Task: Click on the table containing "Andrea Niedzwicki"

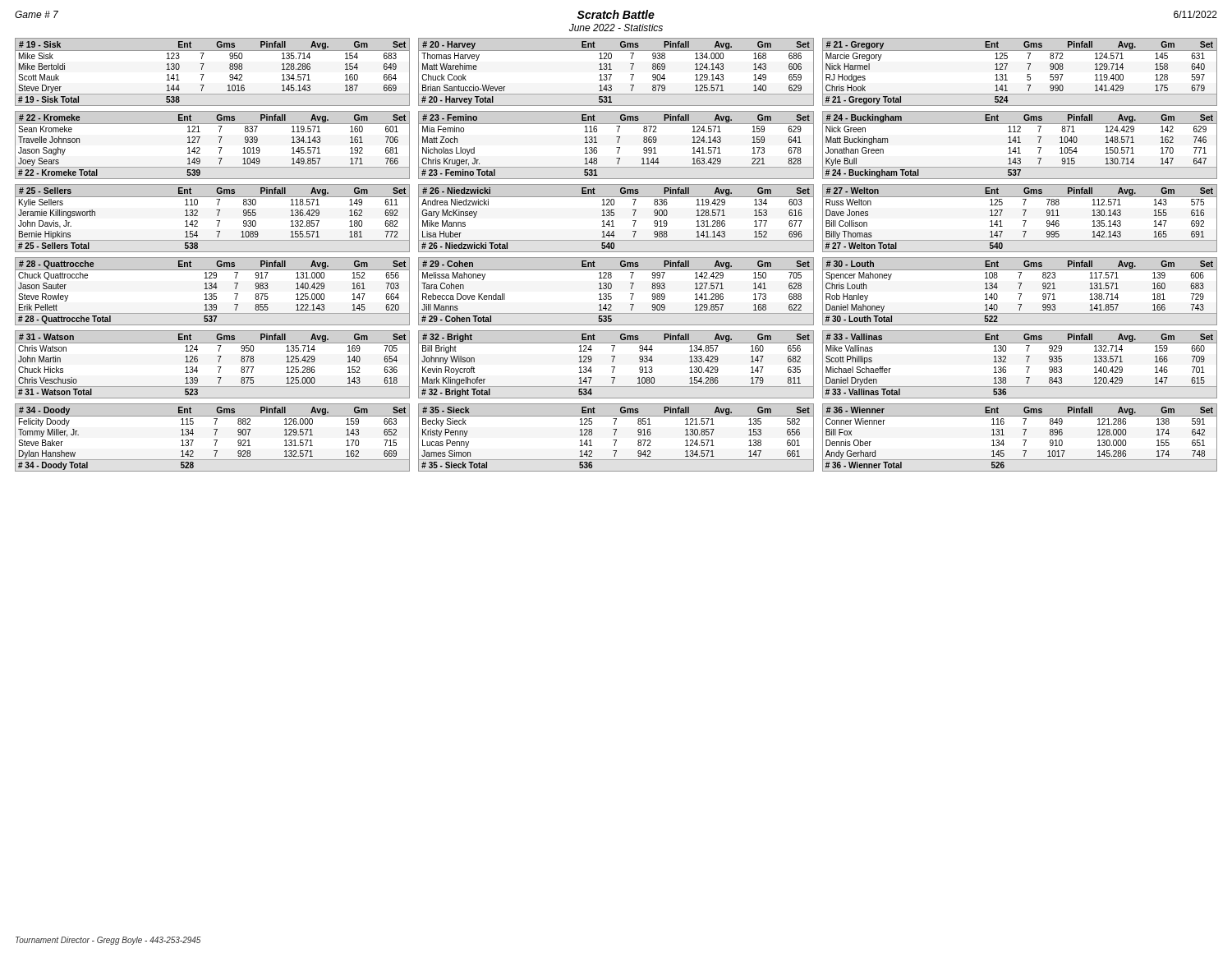Action: 616,218
